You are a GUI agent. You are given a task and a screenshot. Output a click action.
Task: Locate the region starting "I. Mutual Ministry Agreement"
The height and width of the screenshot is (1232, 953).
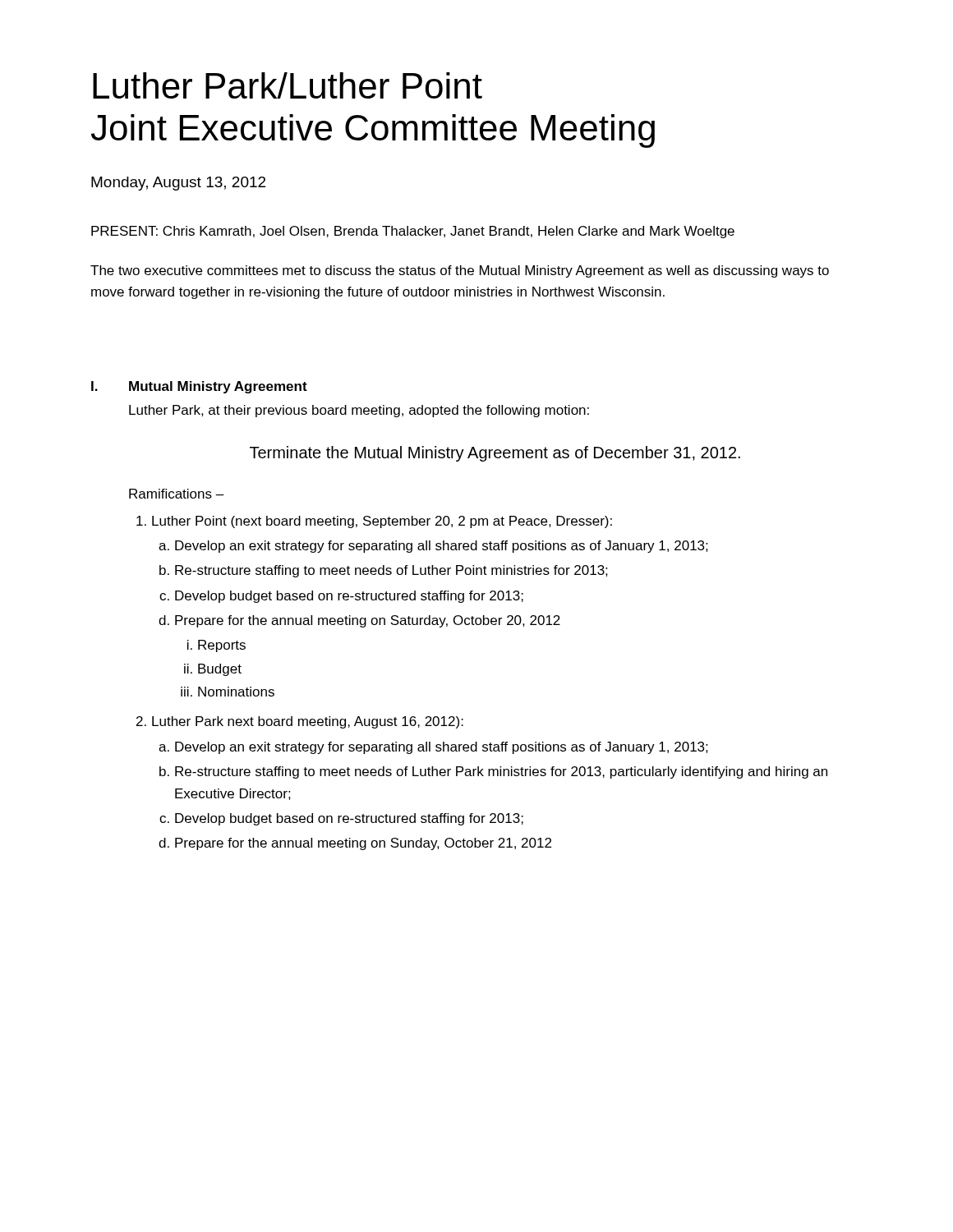(x=199, y=387)
